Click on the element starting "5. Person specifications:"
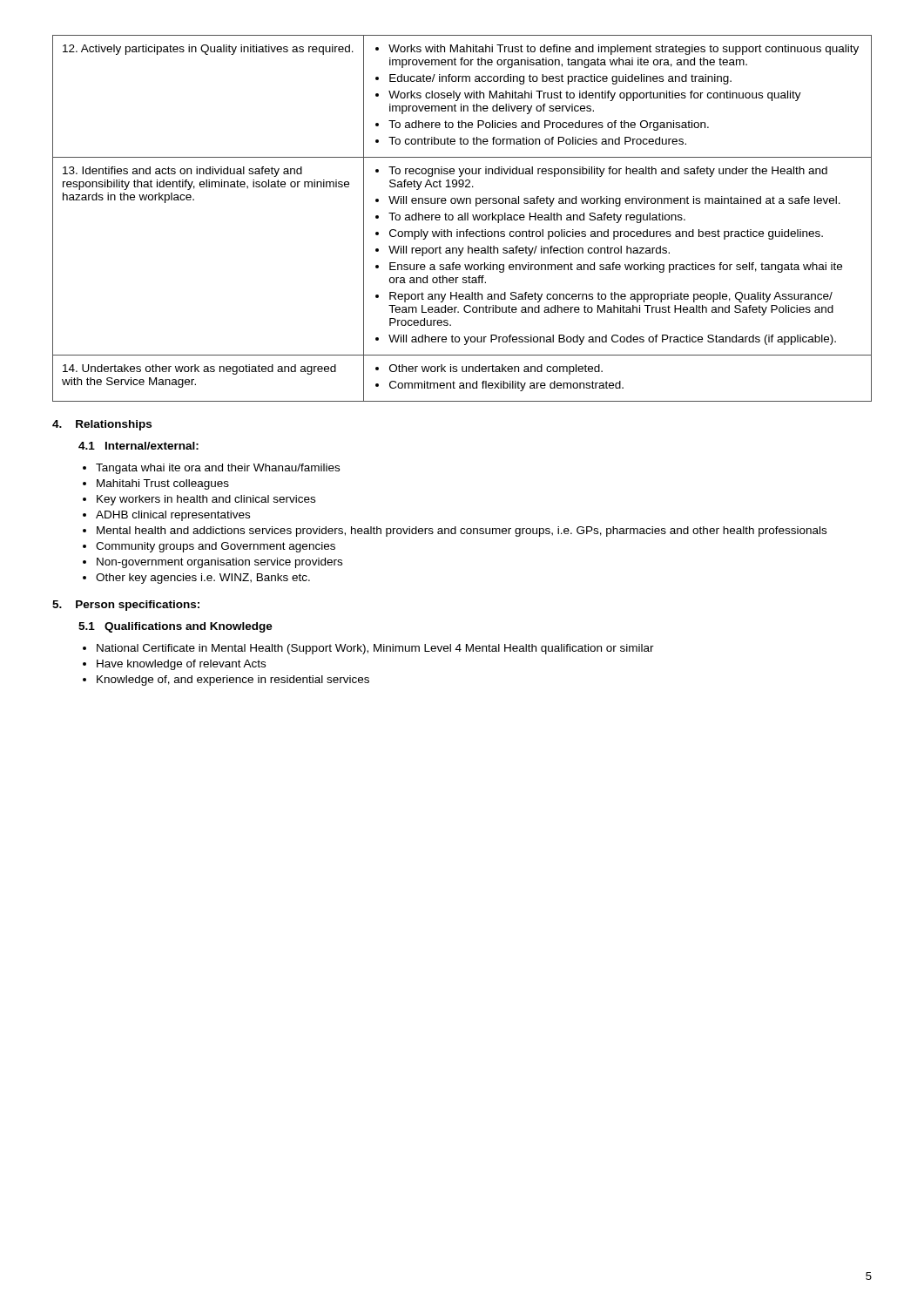Image resolution: width=924 pixels, height=1307 pixels. 126,604
